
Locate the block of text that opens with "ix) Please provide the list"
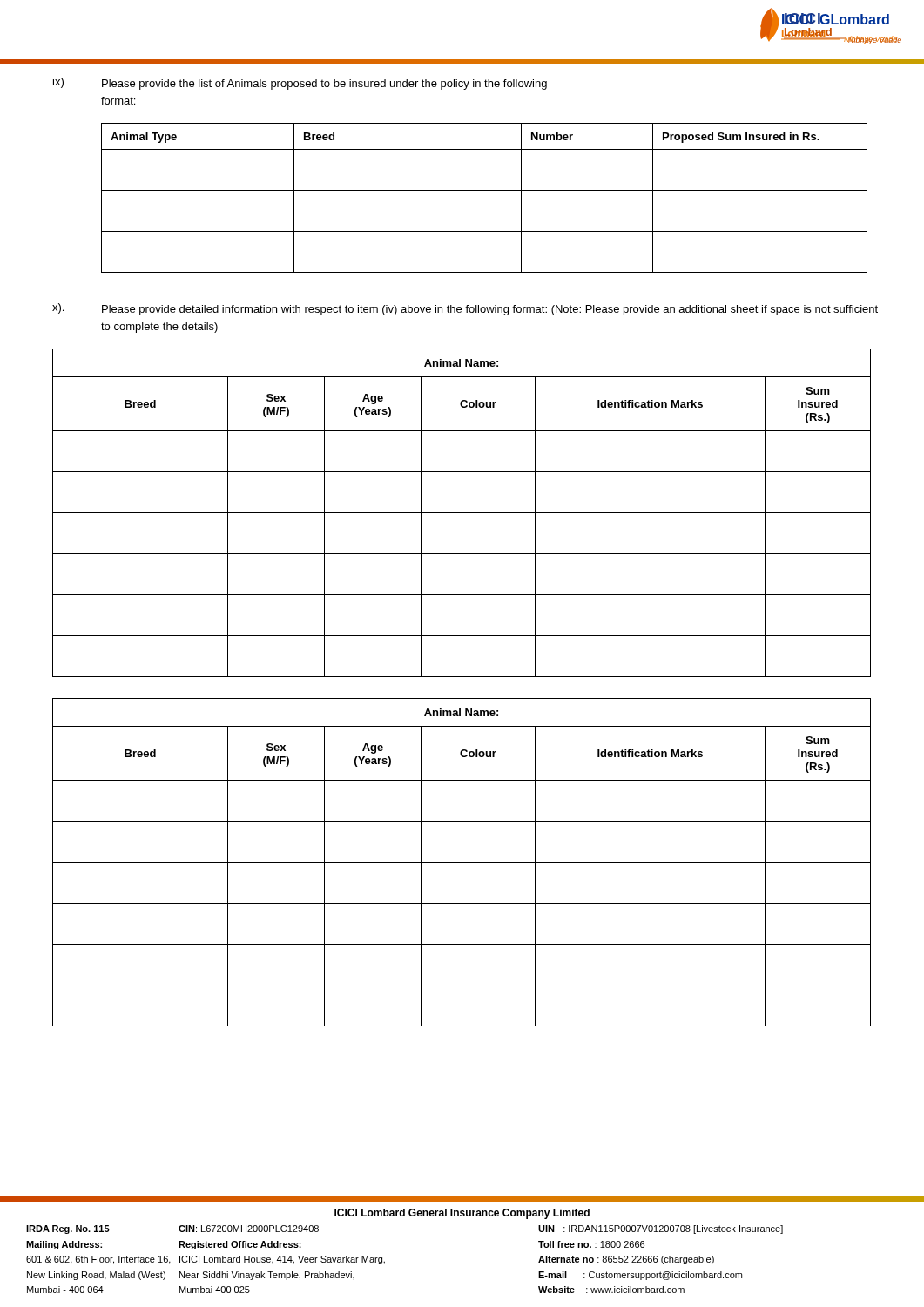click(x=300, y=92)
